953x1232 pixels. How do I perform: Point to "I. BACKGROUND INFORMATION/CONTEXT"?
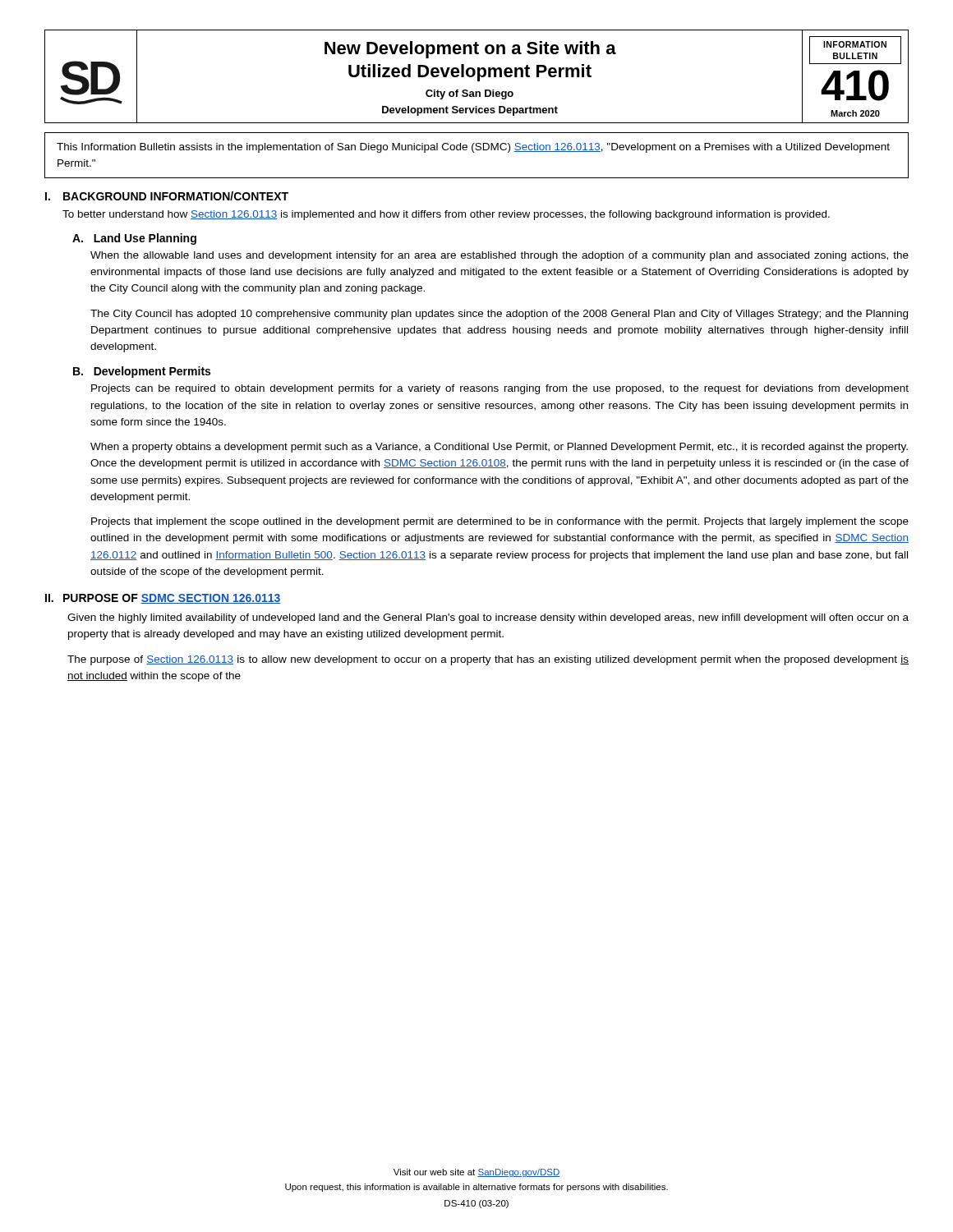point(166,196)
